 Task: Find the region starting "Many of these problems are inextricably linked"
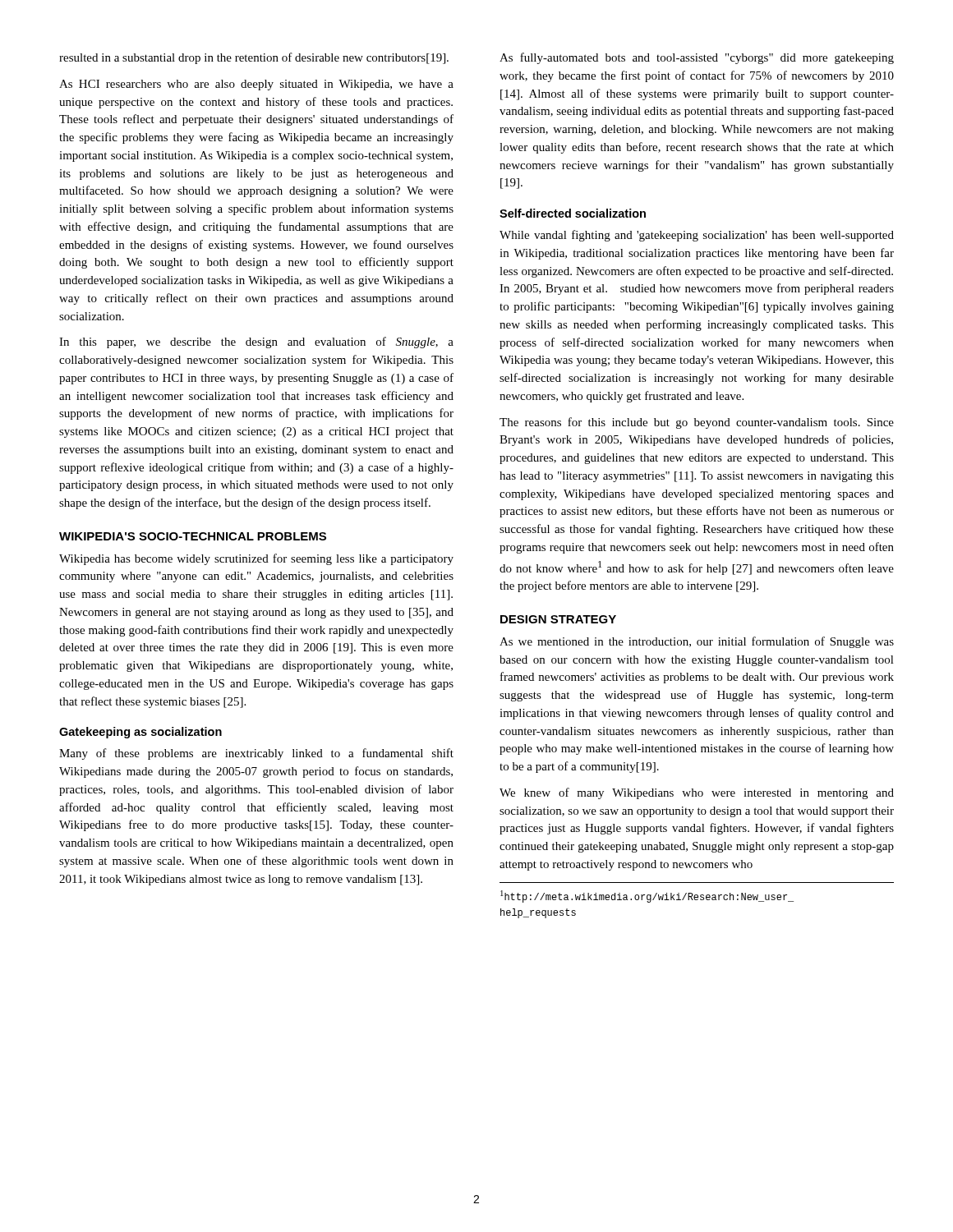(256, 817)
